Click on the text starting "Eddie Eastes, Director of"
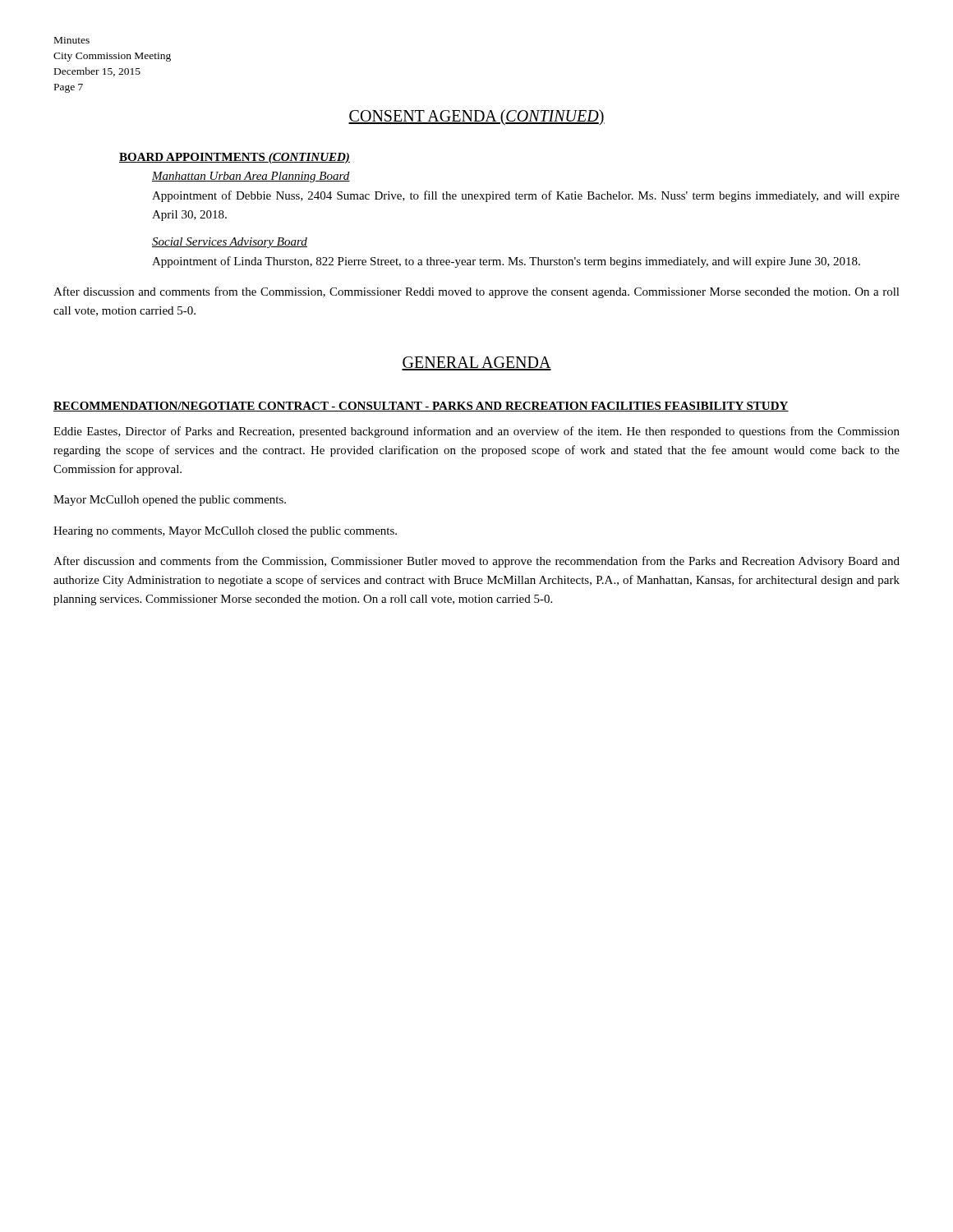 476,450
